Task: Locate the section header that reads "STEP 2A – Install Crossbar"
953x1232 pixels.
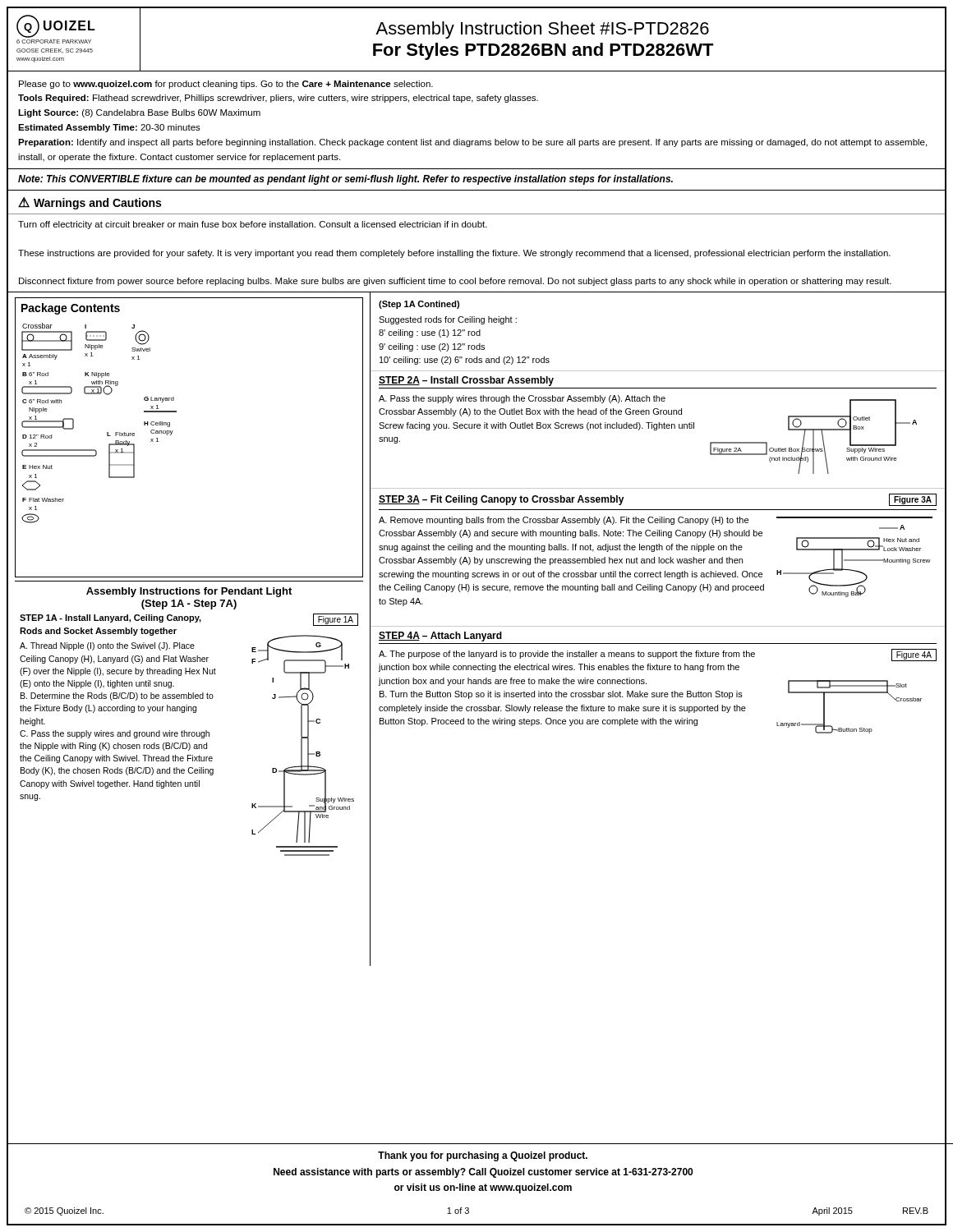Action: 466,380
